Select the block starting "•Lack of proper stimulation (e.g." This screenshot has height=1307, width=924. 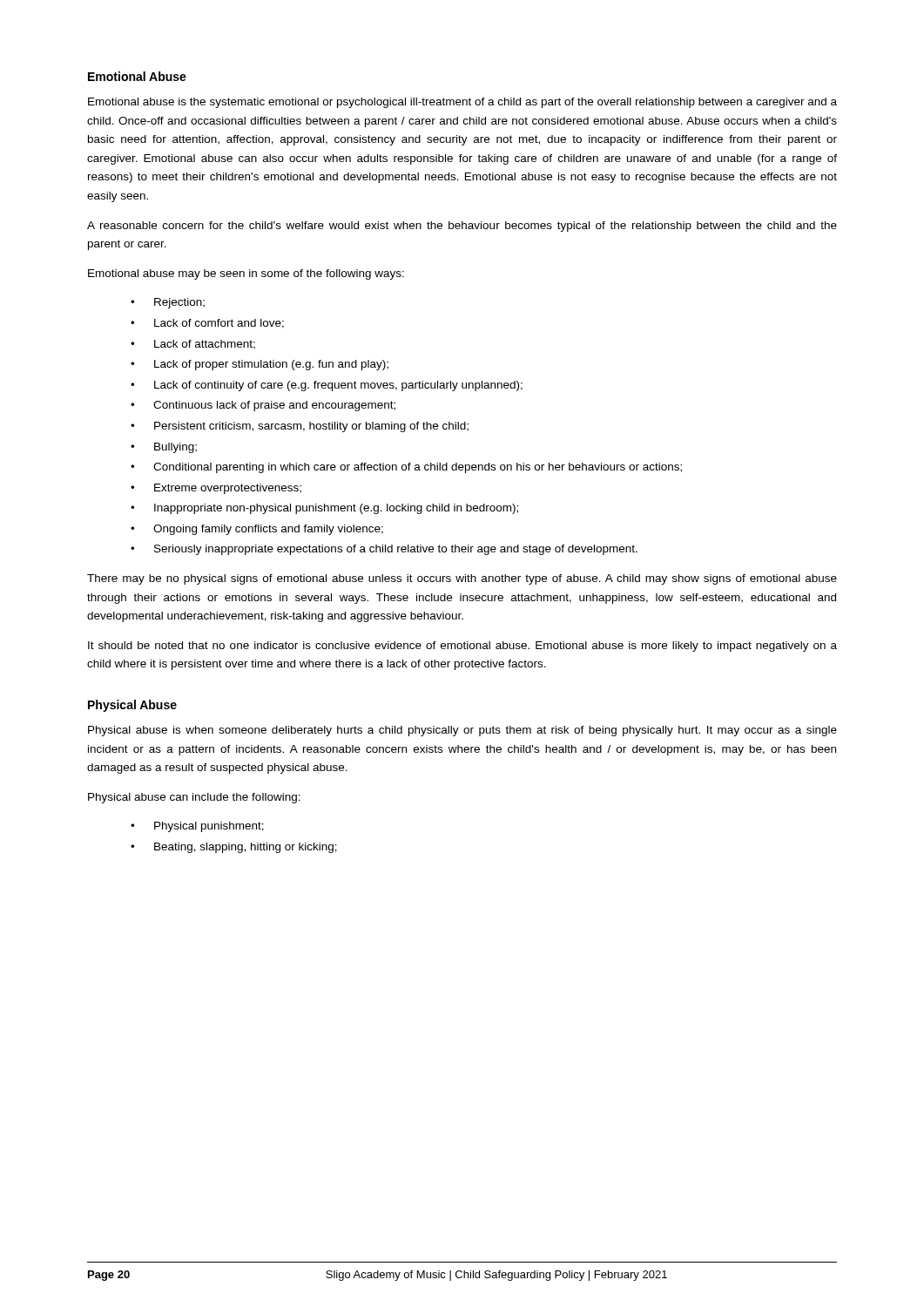coord(260,364)
